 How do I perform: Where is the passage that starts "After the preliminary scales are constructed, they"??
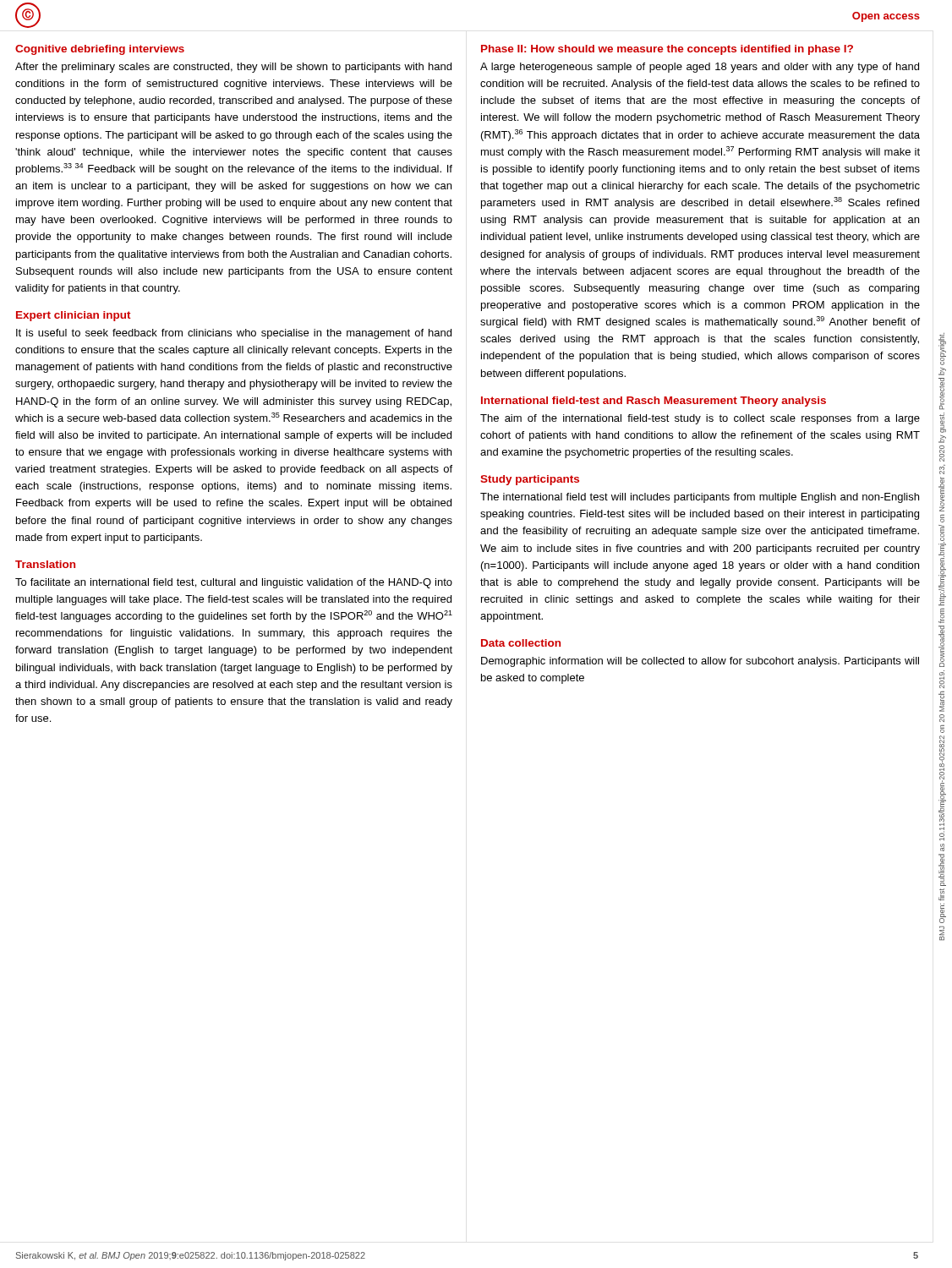[x=234, y=177]
